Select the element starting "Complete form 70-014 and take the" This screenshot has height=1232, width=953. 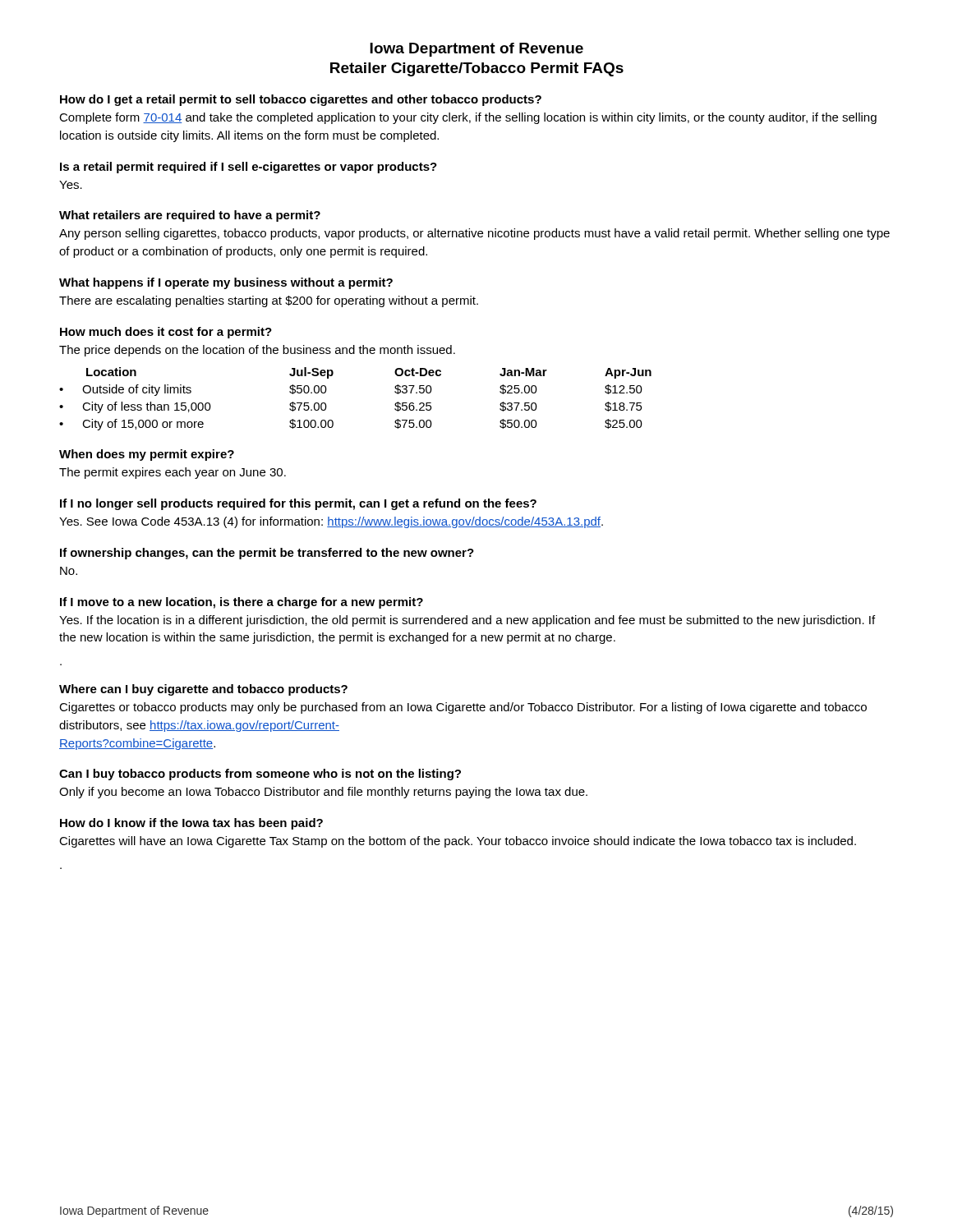(x=468, y=126)
